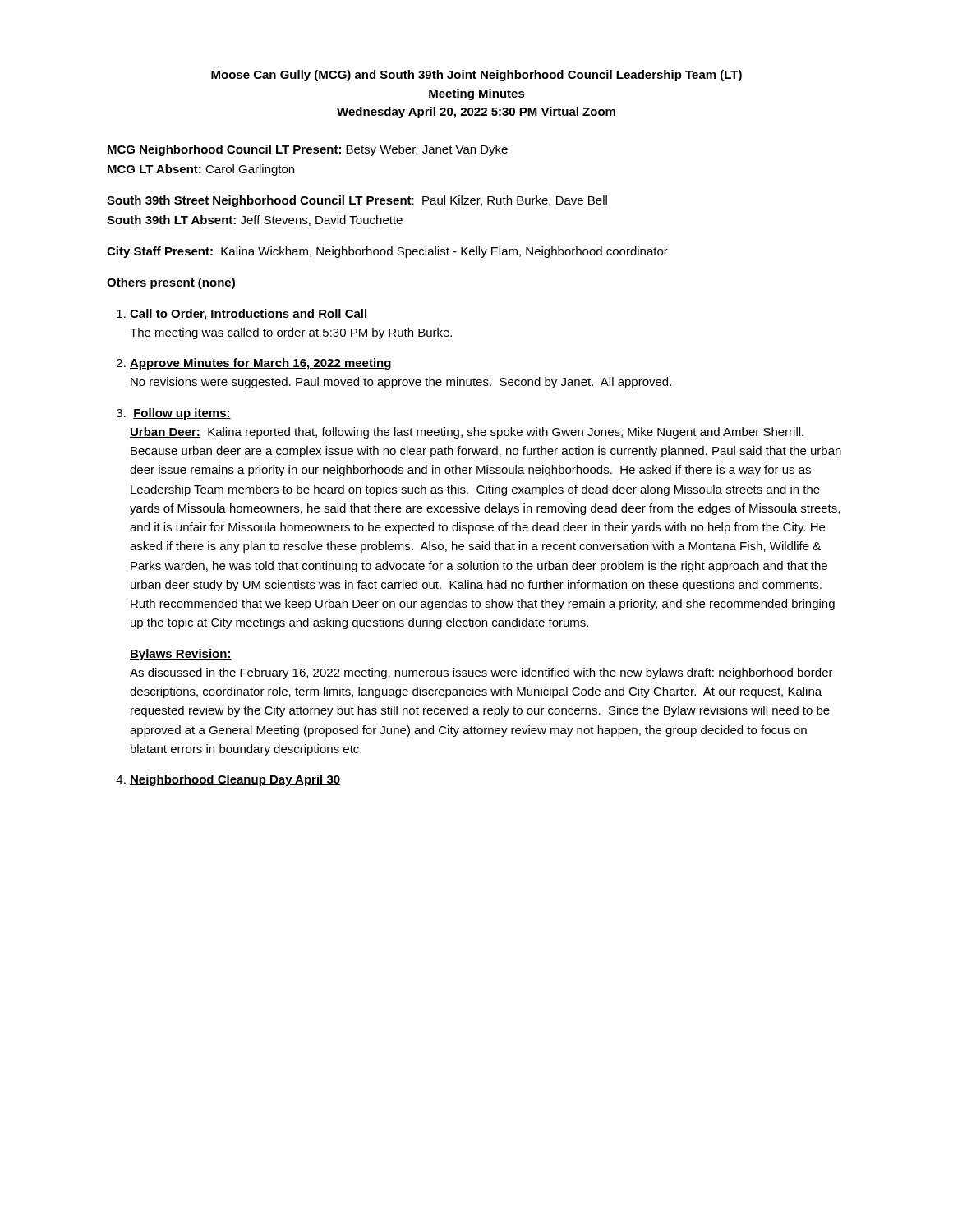Point to the block starting "Neighborhood Cleanup Day April 30"
The width and height of the screenshot is (953, 1232).
235,779
